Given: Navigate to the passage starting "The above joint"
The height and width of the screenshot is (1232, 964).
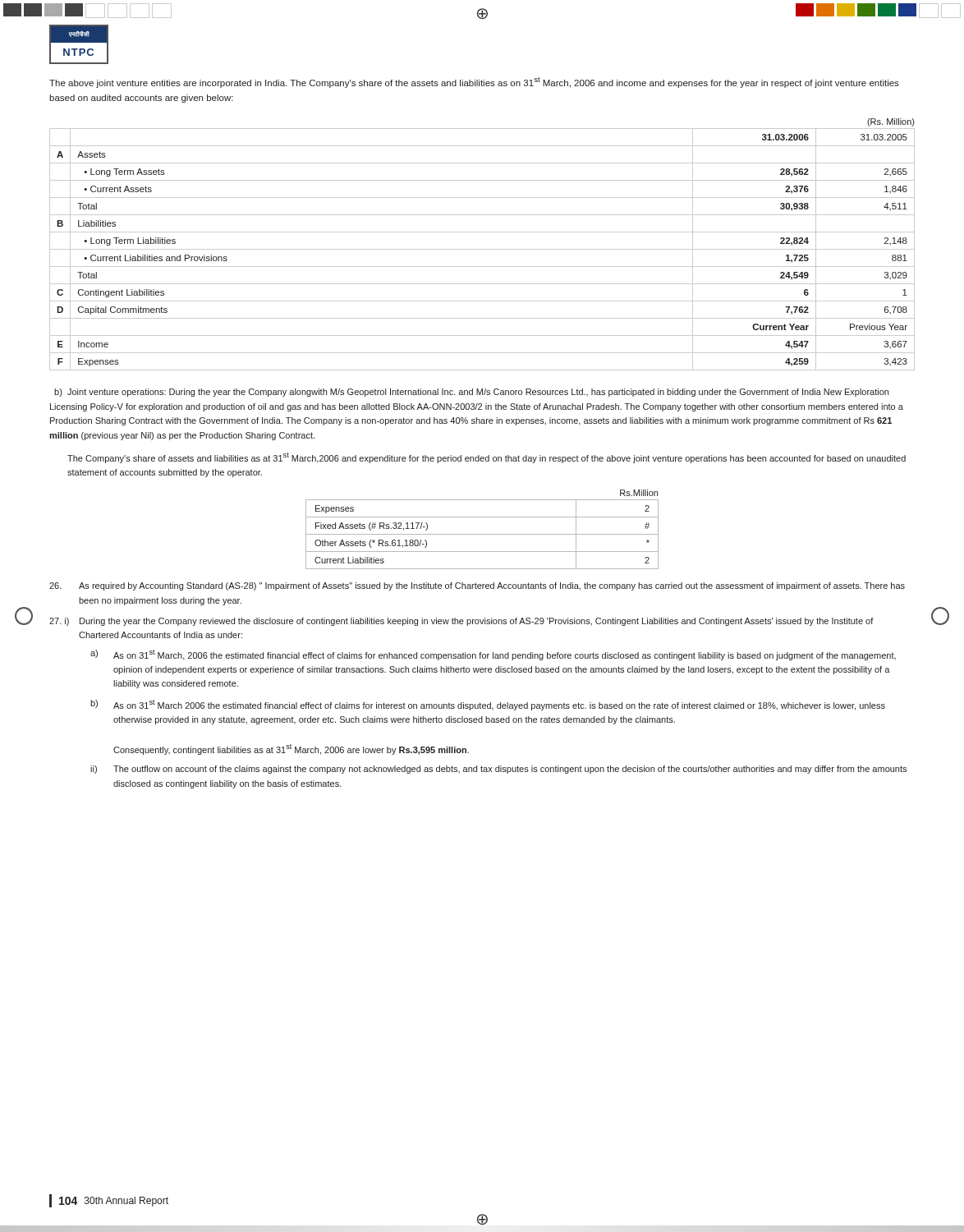Looking at the screenshot, I should (474, 89).
